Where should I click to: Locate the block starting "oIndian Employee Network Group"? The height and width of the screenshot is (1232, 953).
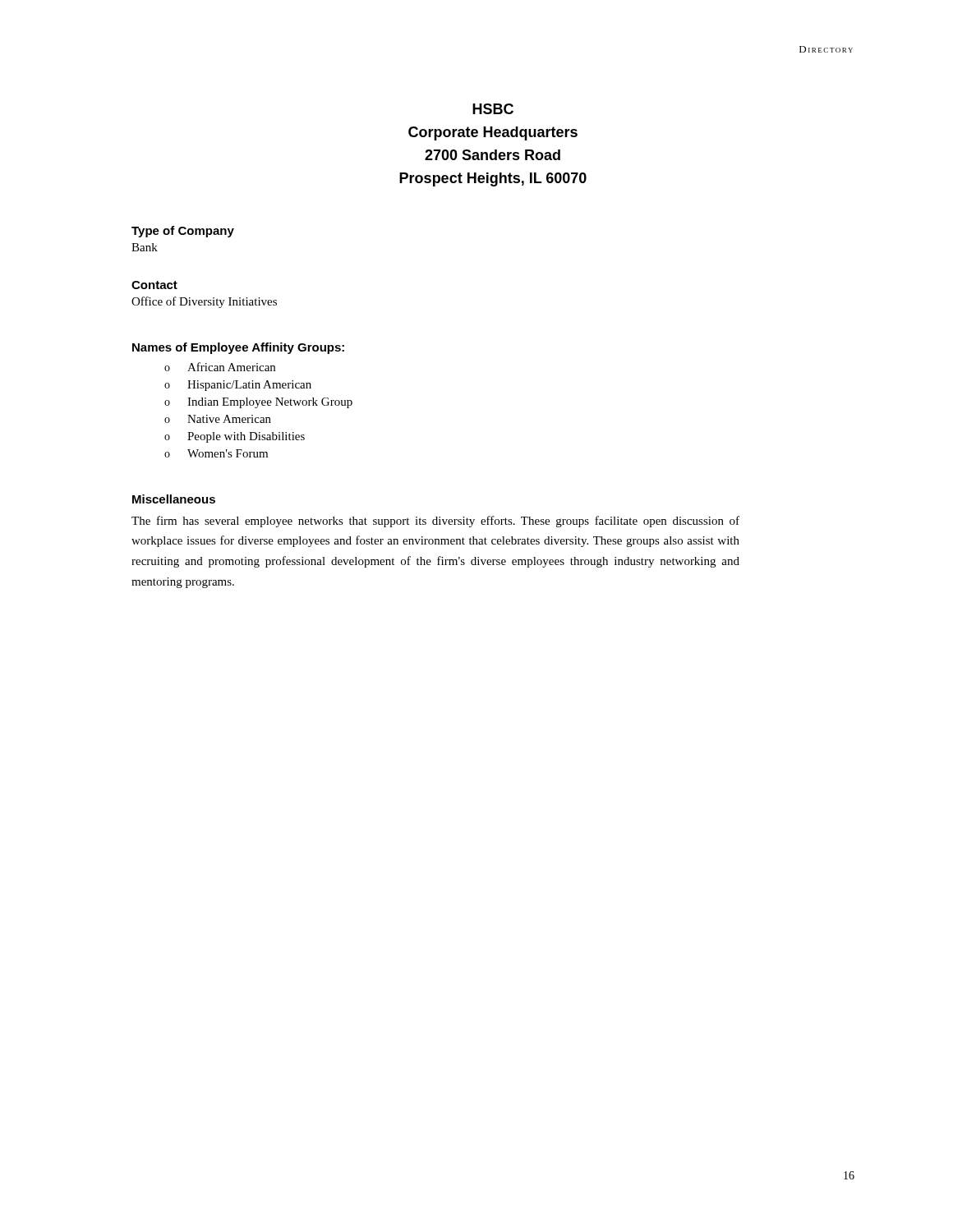[258, 402]
